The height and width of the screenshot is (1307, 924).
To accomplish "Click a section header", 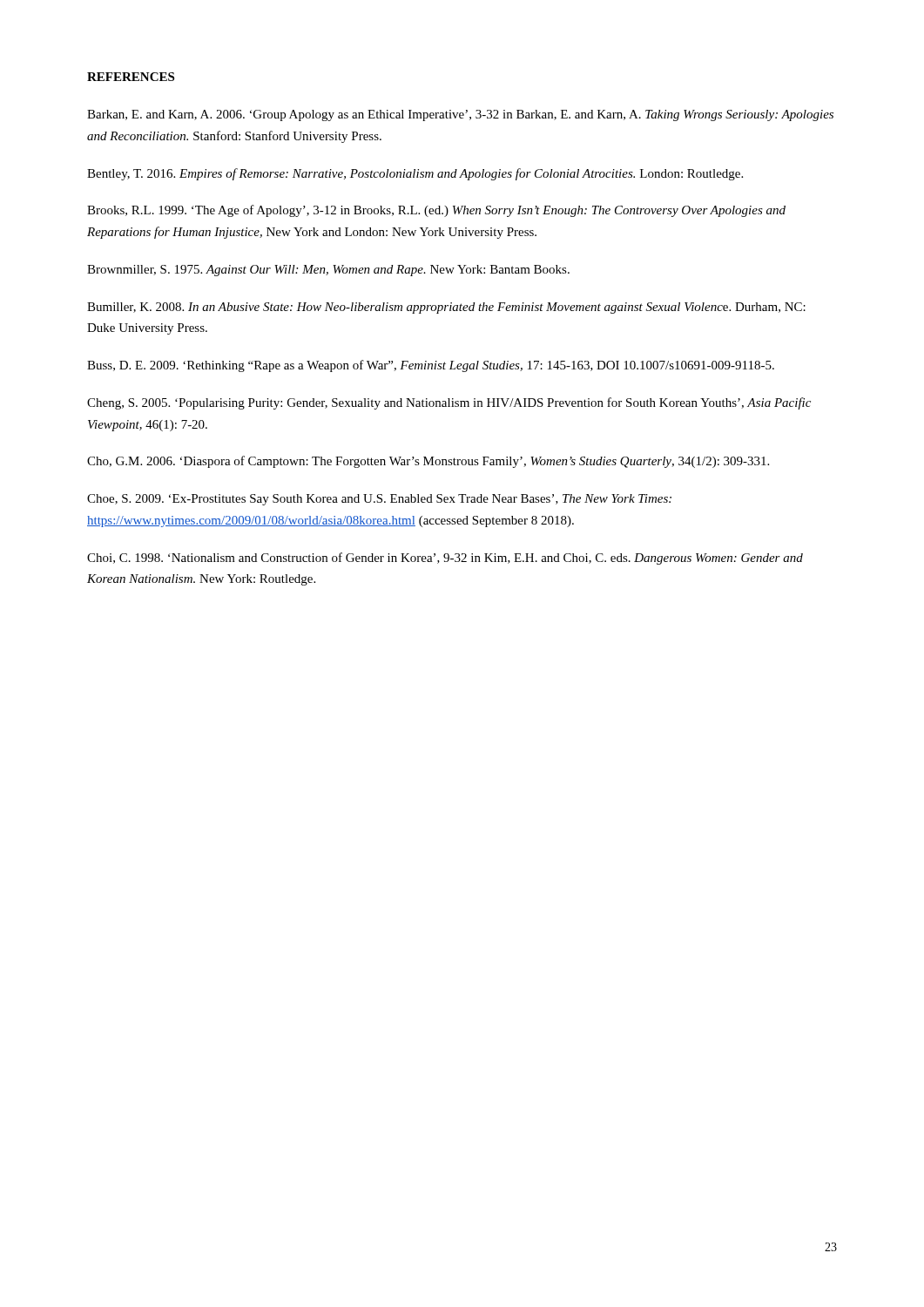I will [131, 77].
